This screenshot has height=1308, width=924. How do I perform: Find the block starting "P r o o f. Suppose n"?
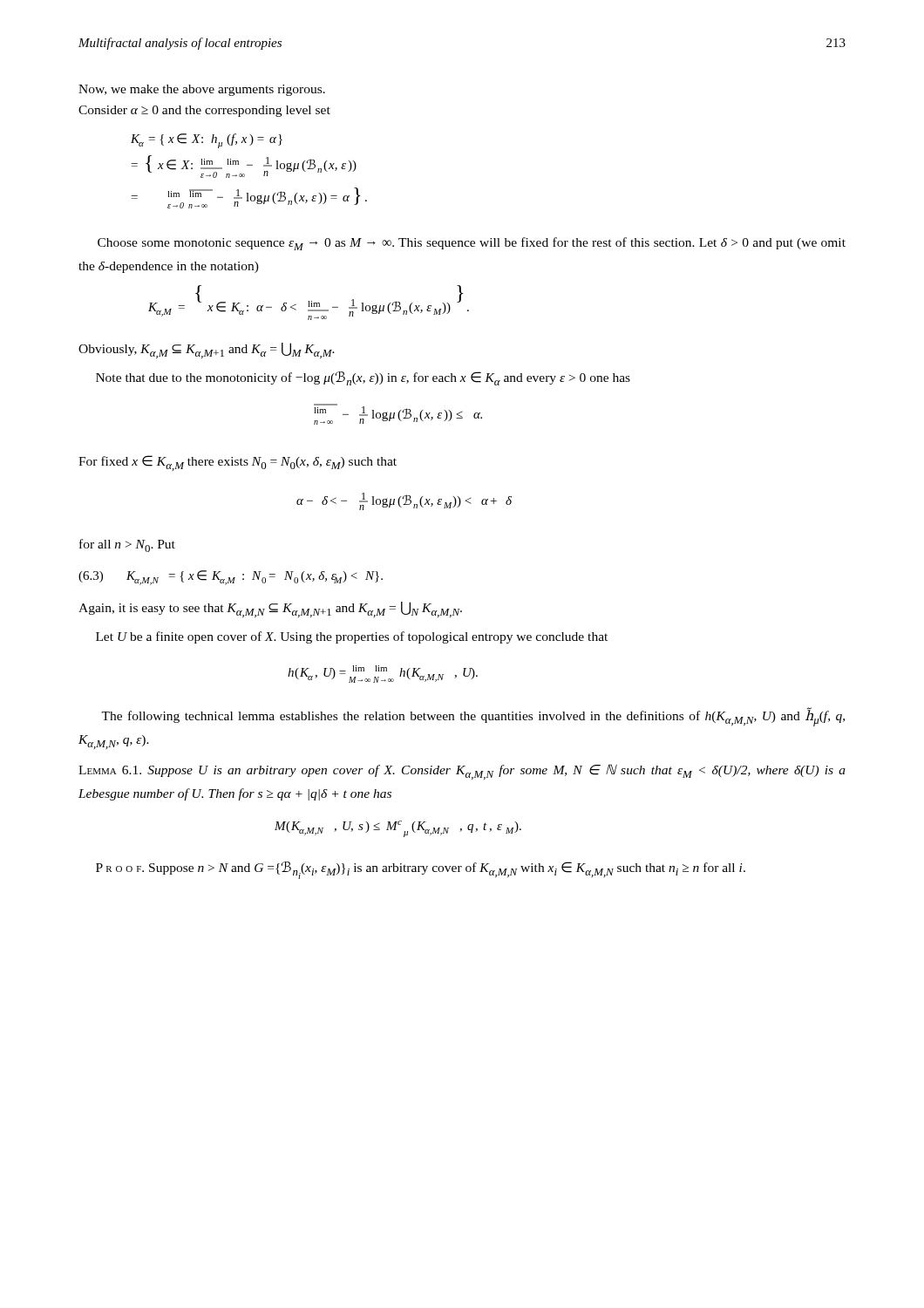412,870
